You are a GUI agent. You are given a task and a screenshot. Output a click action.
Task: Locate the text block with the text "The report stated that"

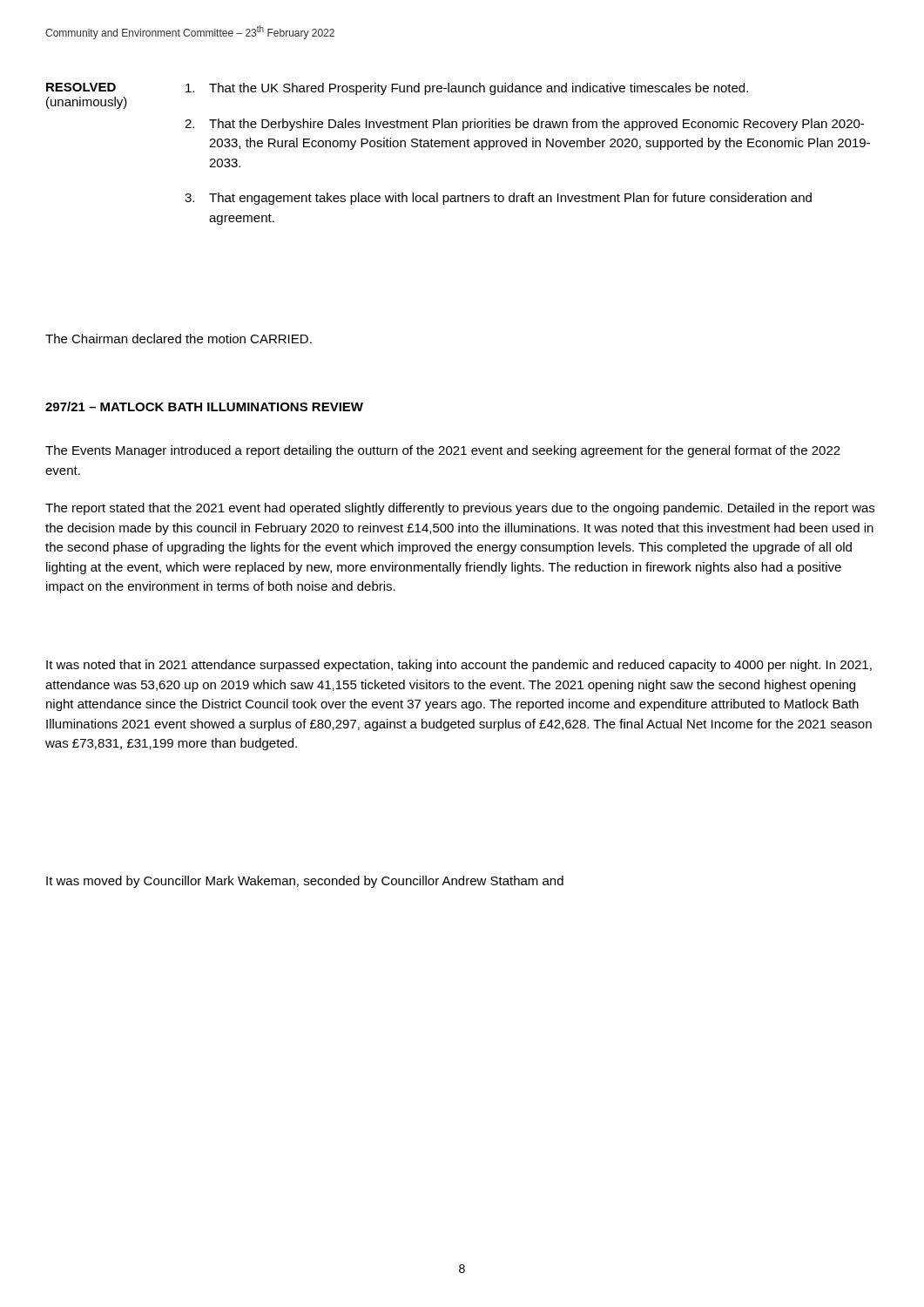460,547
